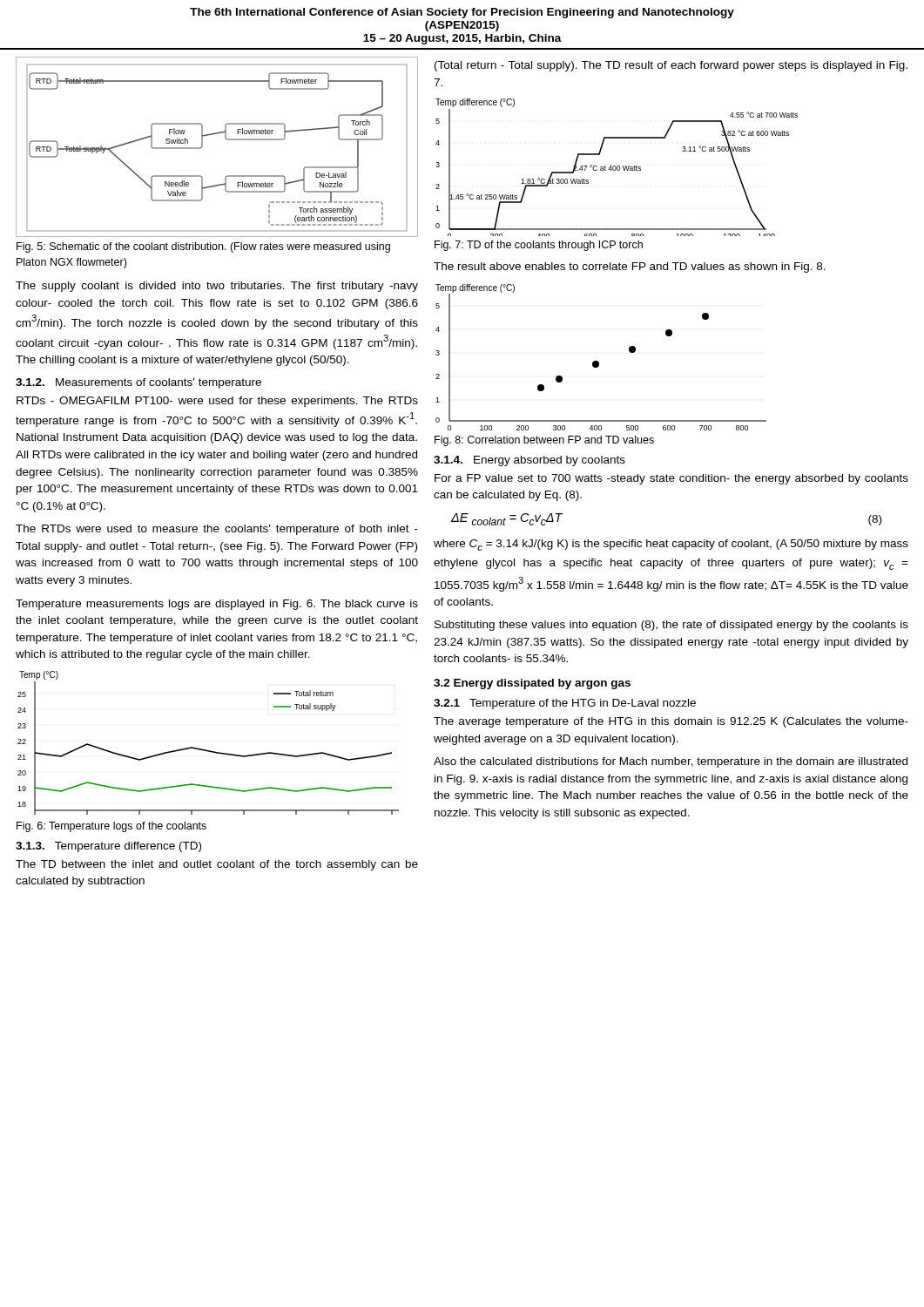The height and width of the screenshot is (1307, 924).
Task: Click on the text block starting "3.1.4. Energy absorbed"
Action: [529, 459]
